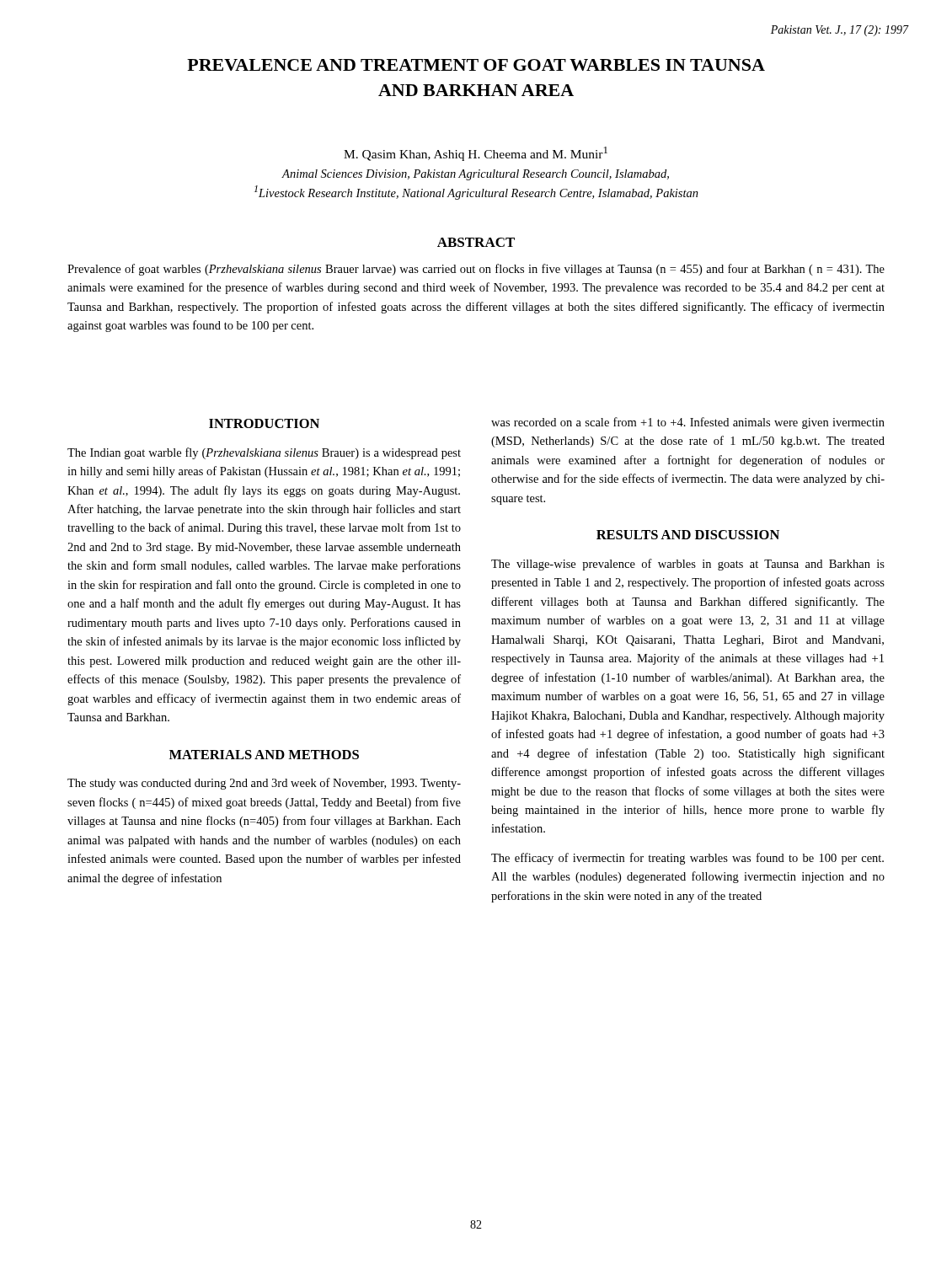Click on the passage starting "Prevalence of goat warbles (Przhevalskiana silenus Brauer"
The height and width of the screenshot is (1264, 952).
point(476,297)
